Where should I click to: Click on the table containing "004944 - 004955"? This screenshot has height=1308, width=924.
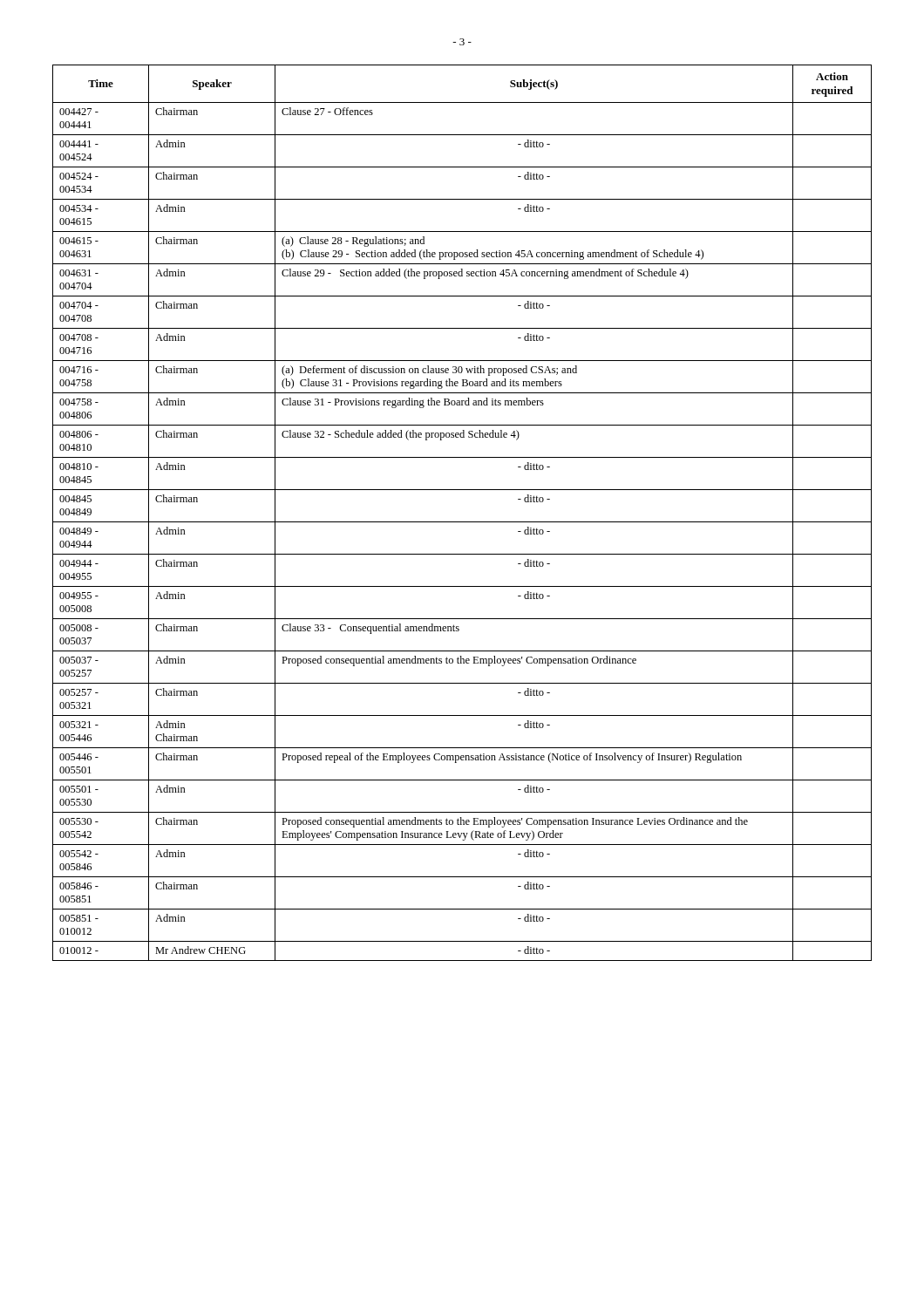click(462, 513)
